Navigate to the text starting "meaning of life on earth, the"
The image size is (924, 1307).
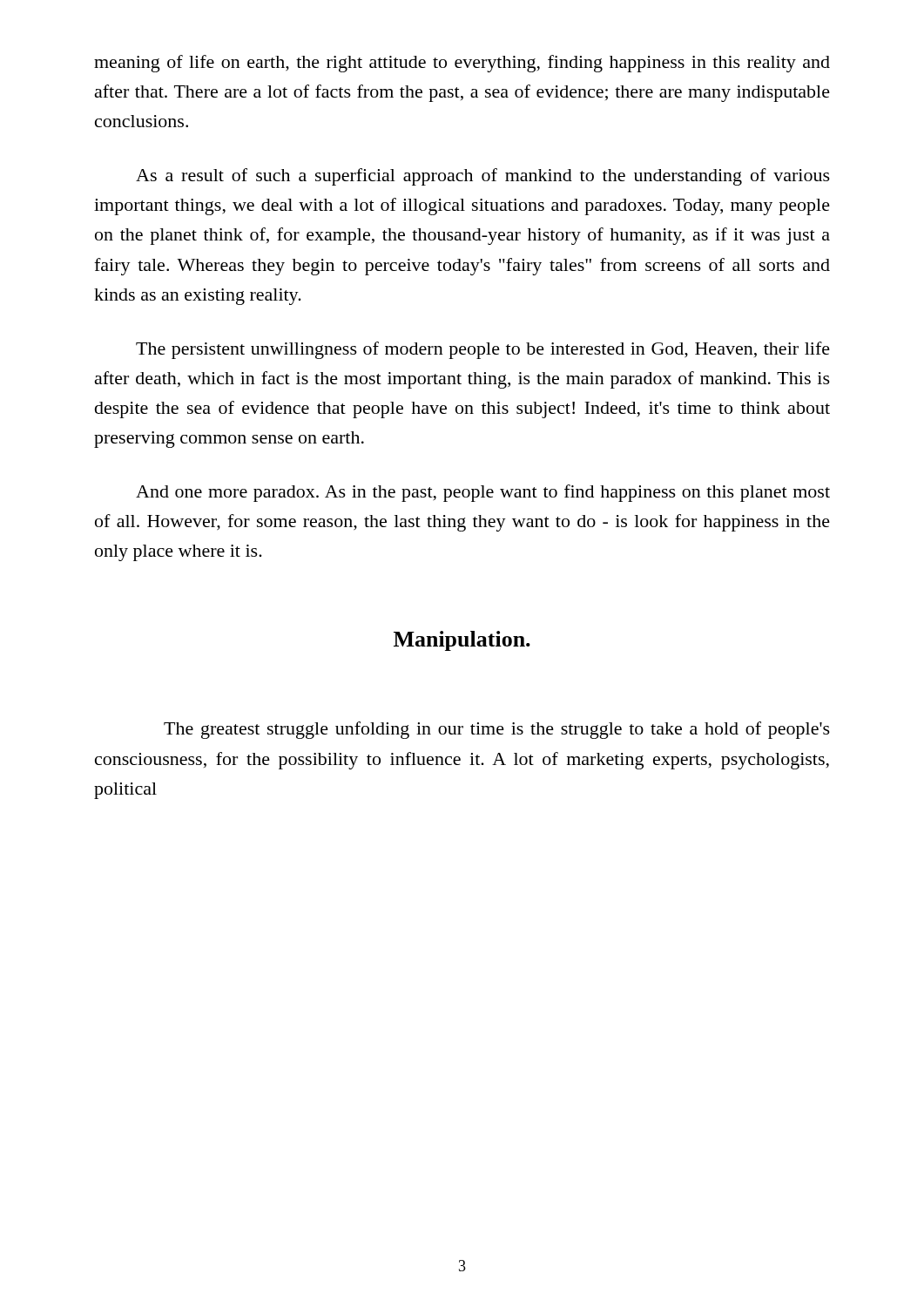(462, 91)
